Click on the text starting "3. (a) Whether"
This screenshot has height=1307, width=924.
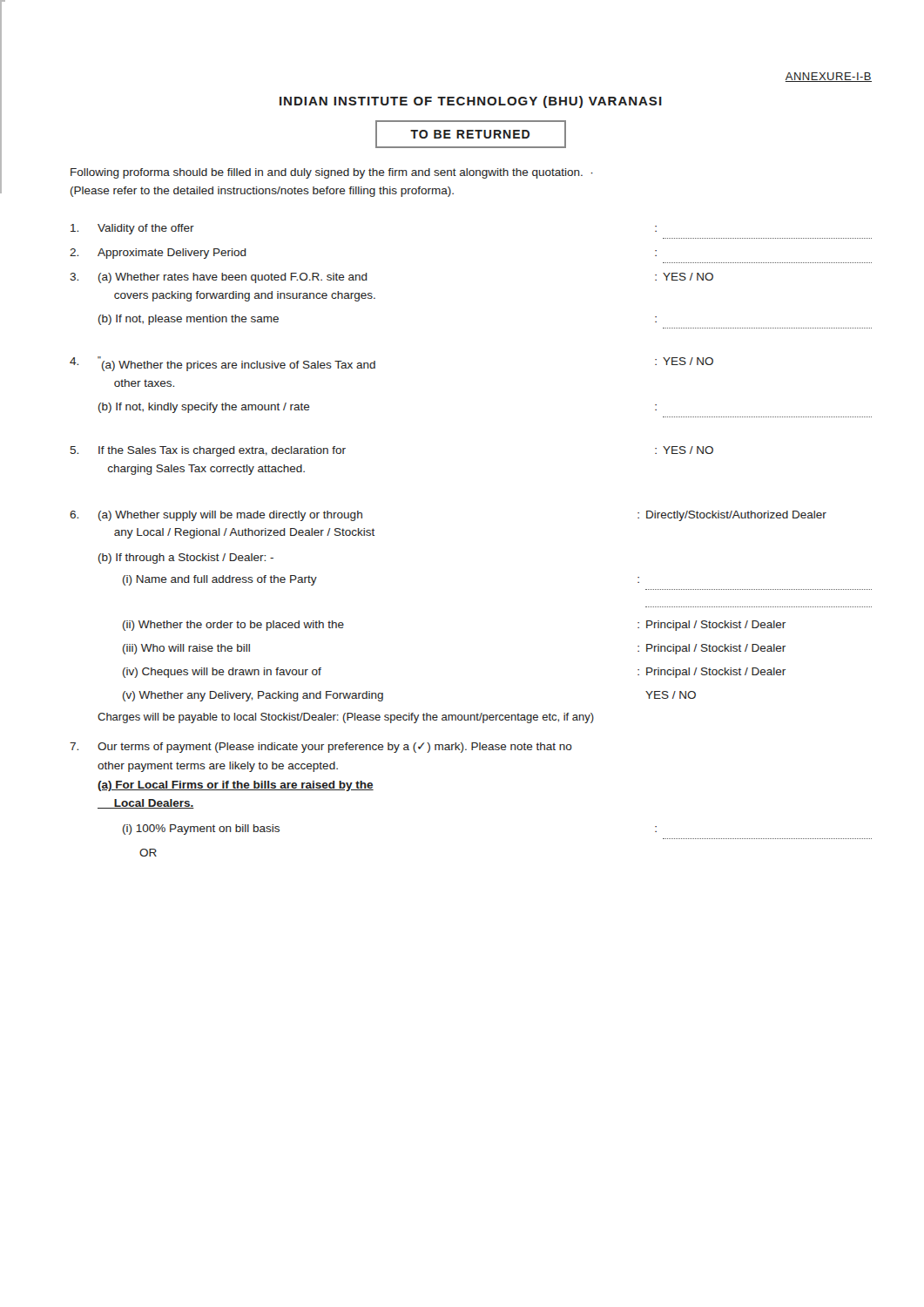[230, 278]
